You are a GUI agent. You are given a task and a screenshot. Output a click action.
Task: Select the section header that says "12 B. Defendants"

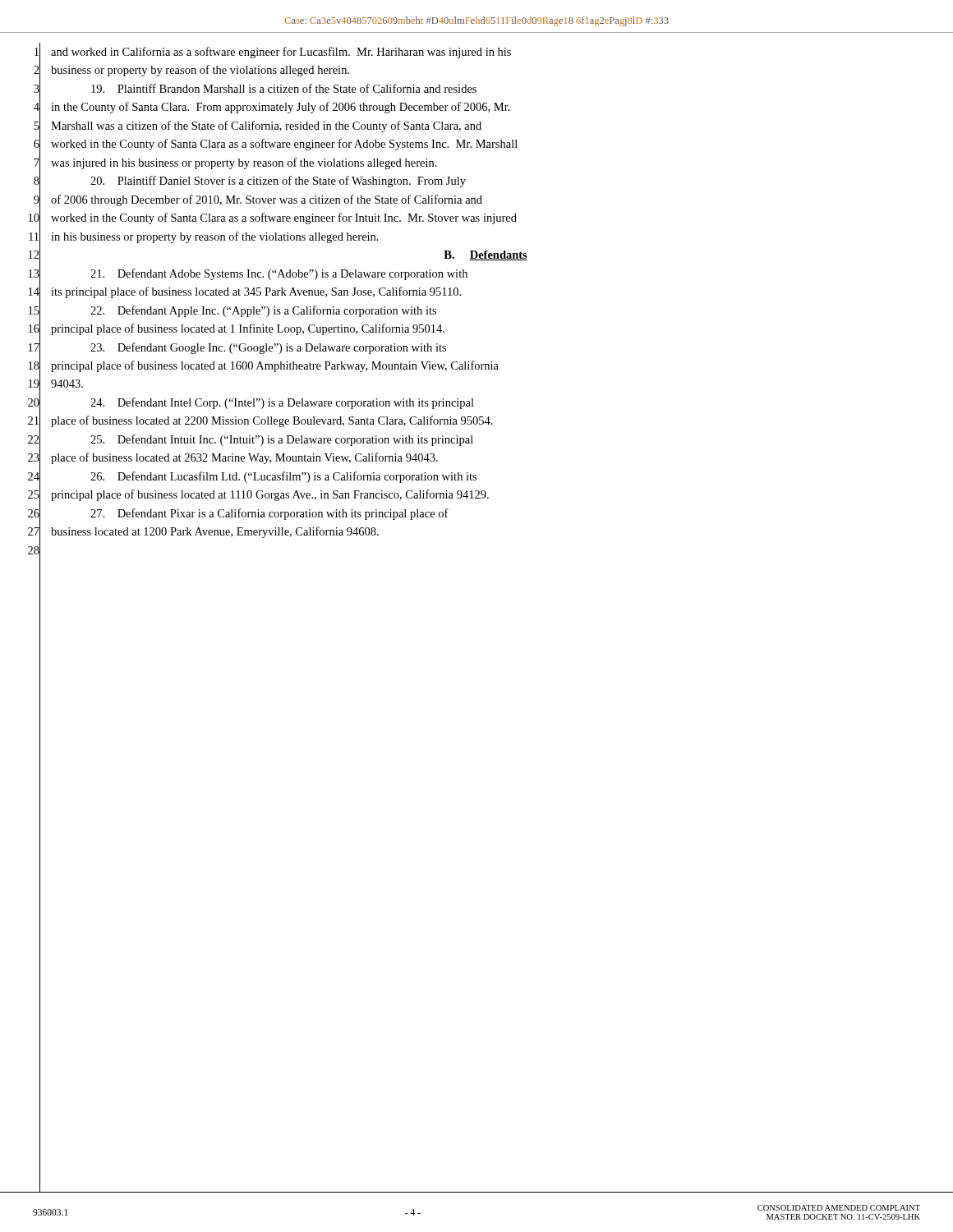point(476,255)
